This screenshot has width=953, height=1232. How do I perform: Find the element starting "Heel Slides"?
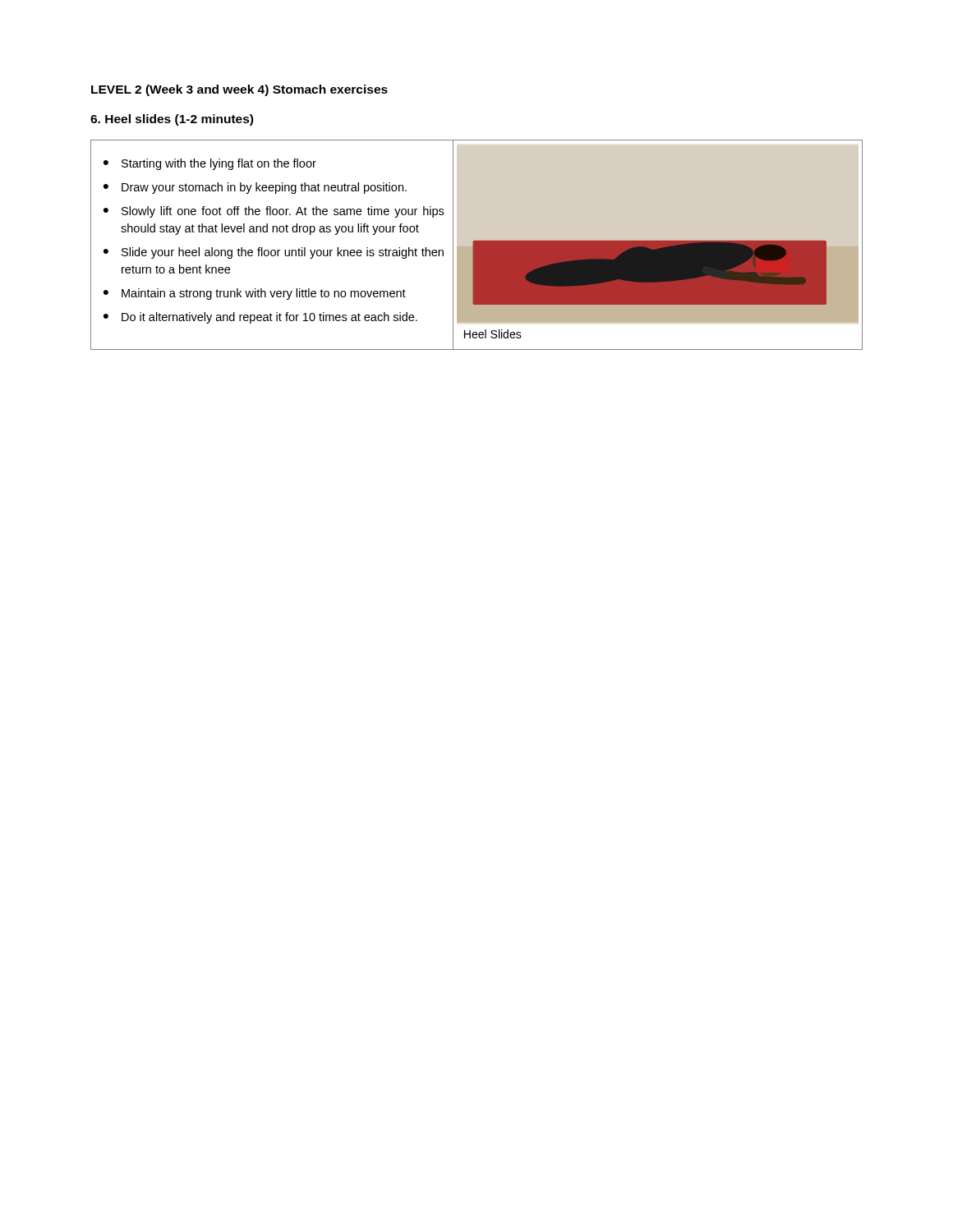click(492, 334)
